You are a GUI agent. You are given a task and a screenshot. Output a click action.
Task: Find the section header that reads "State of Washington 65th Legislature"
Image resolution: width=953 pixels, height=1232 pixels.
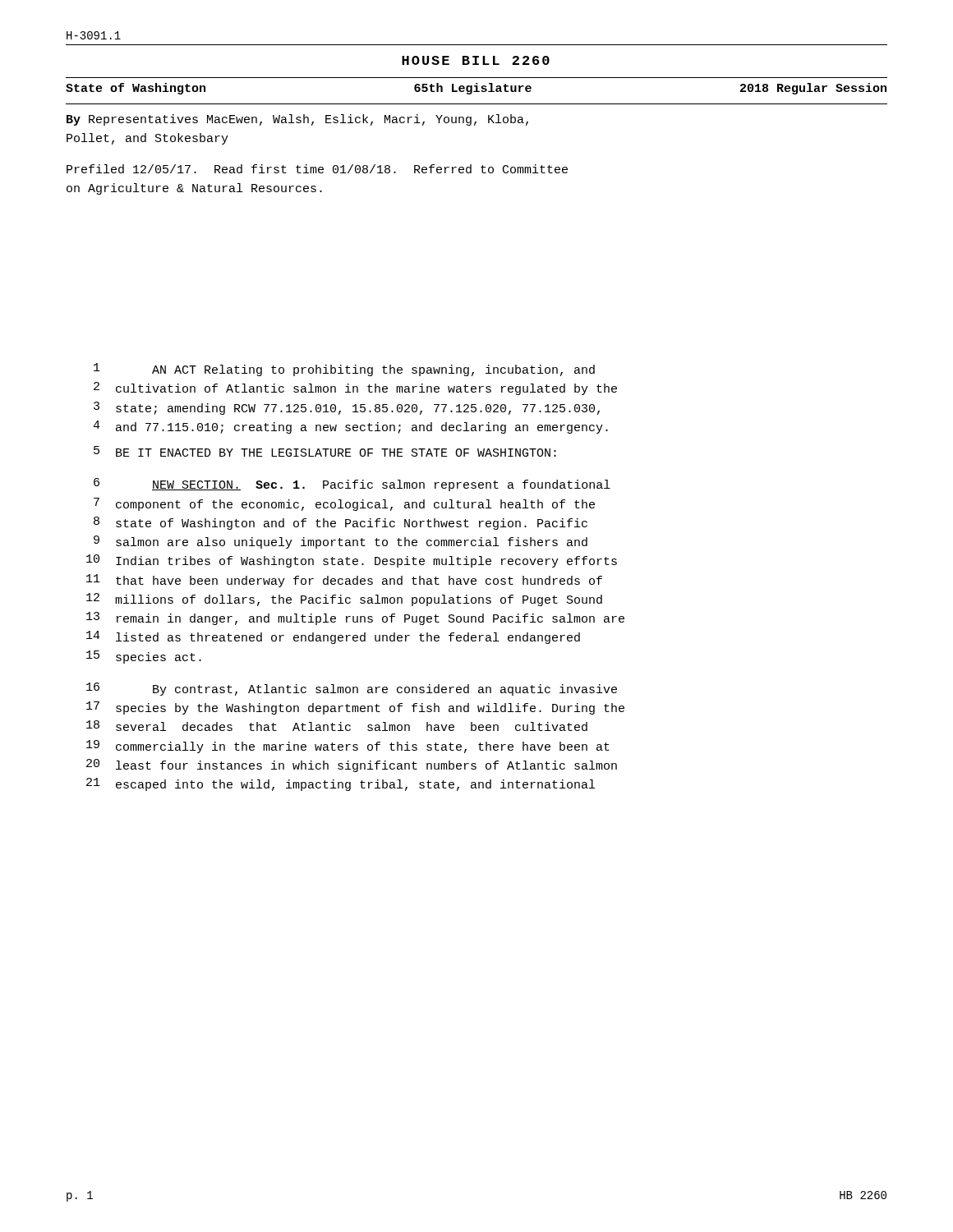[x=476, y=89]
